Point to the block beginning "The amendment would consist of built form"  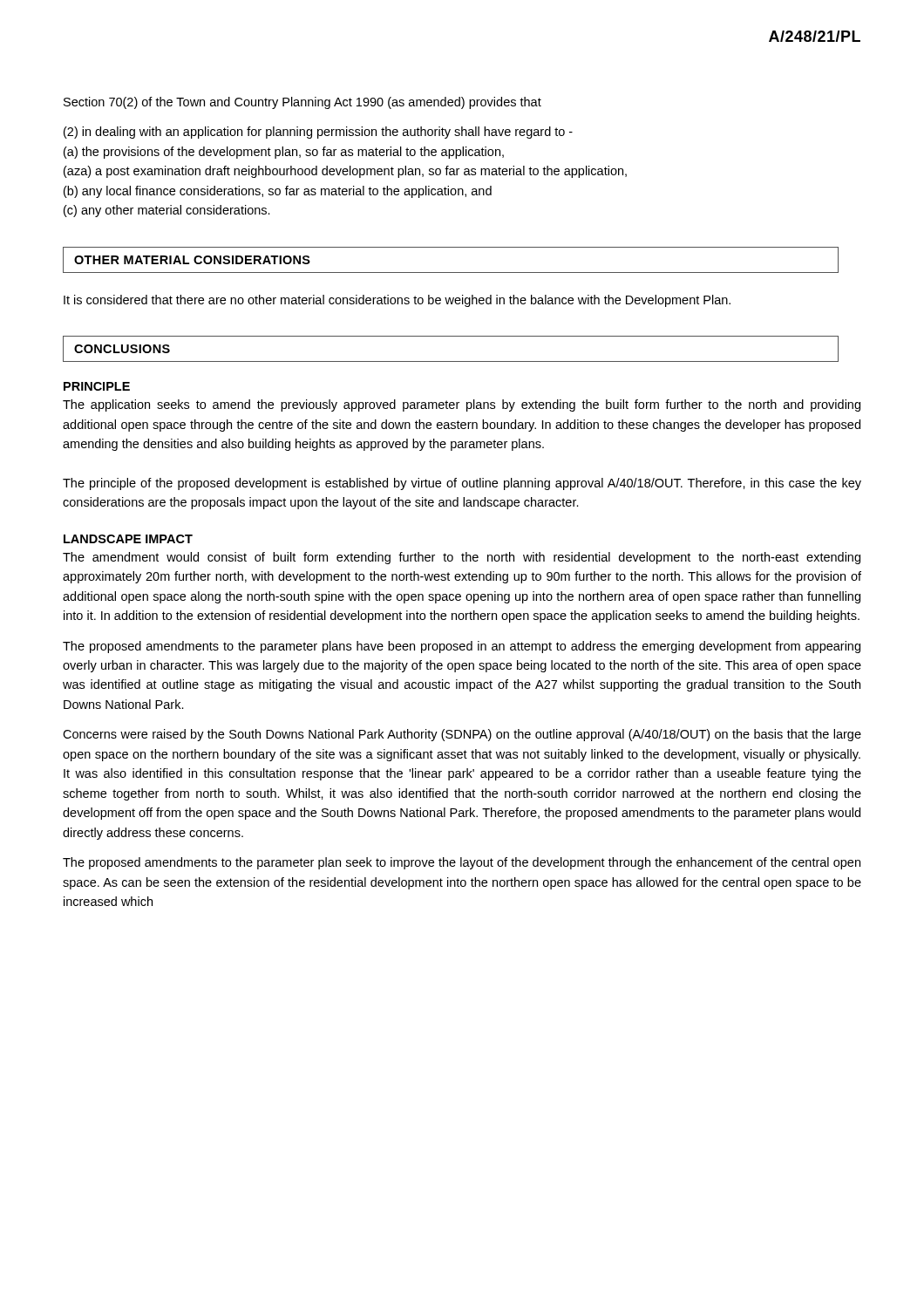(x=462, y=586)
